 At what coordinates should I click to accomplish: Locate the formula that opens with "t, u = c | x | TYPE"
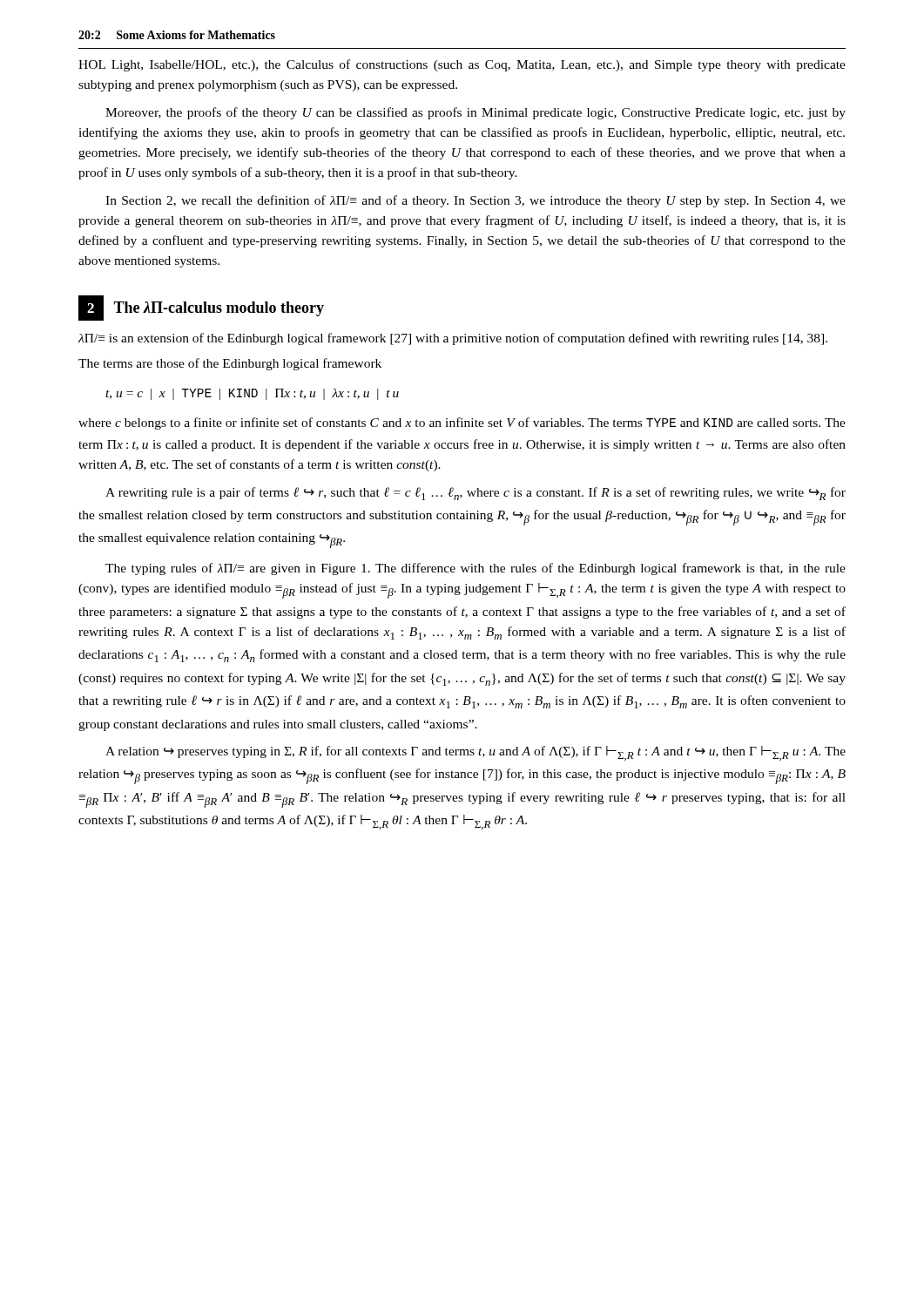(x=252, y=392)
